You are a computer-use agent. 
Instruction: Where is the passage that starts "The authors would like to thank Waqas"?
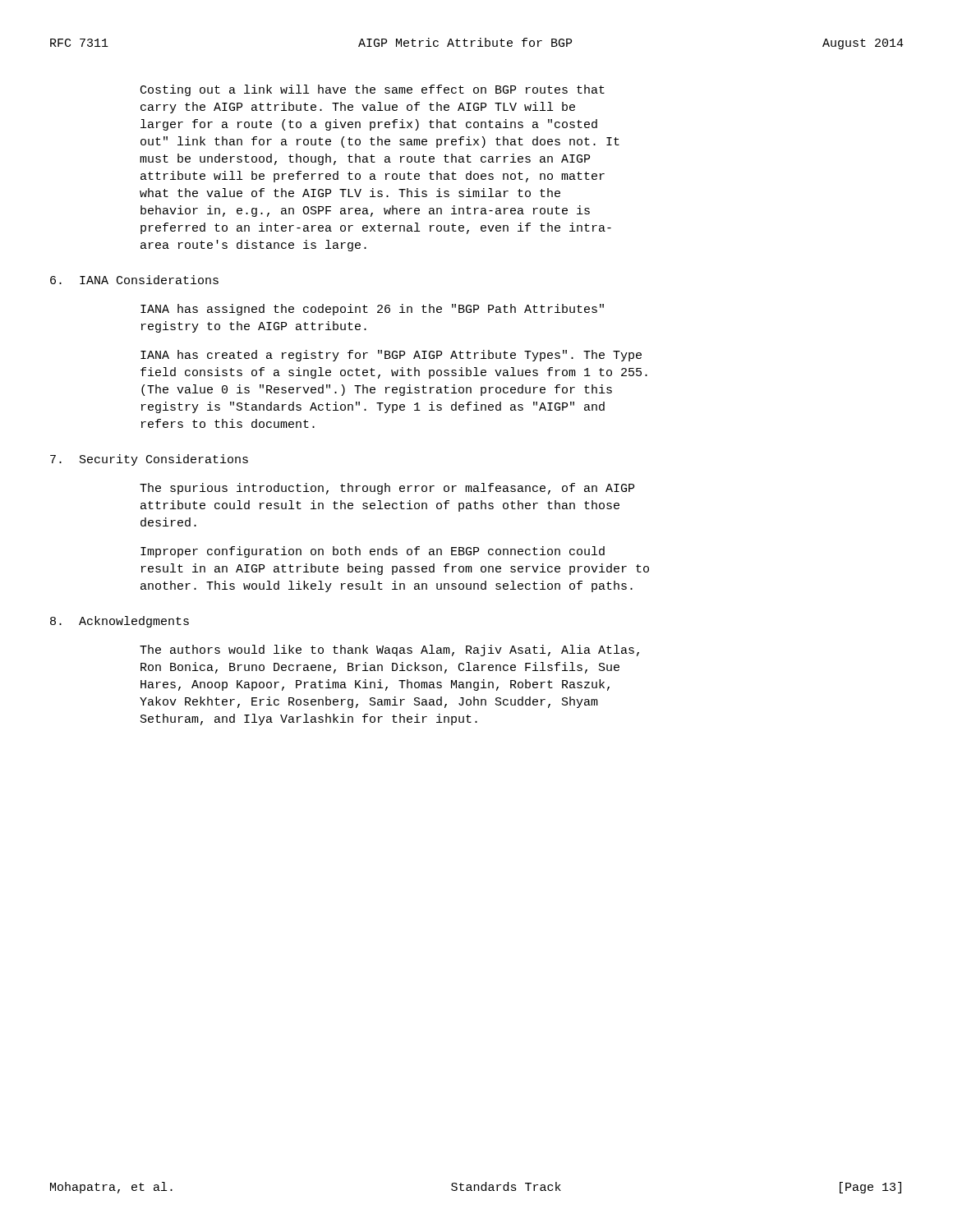(391, 685)
